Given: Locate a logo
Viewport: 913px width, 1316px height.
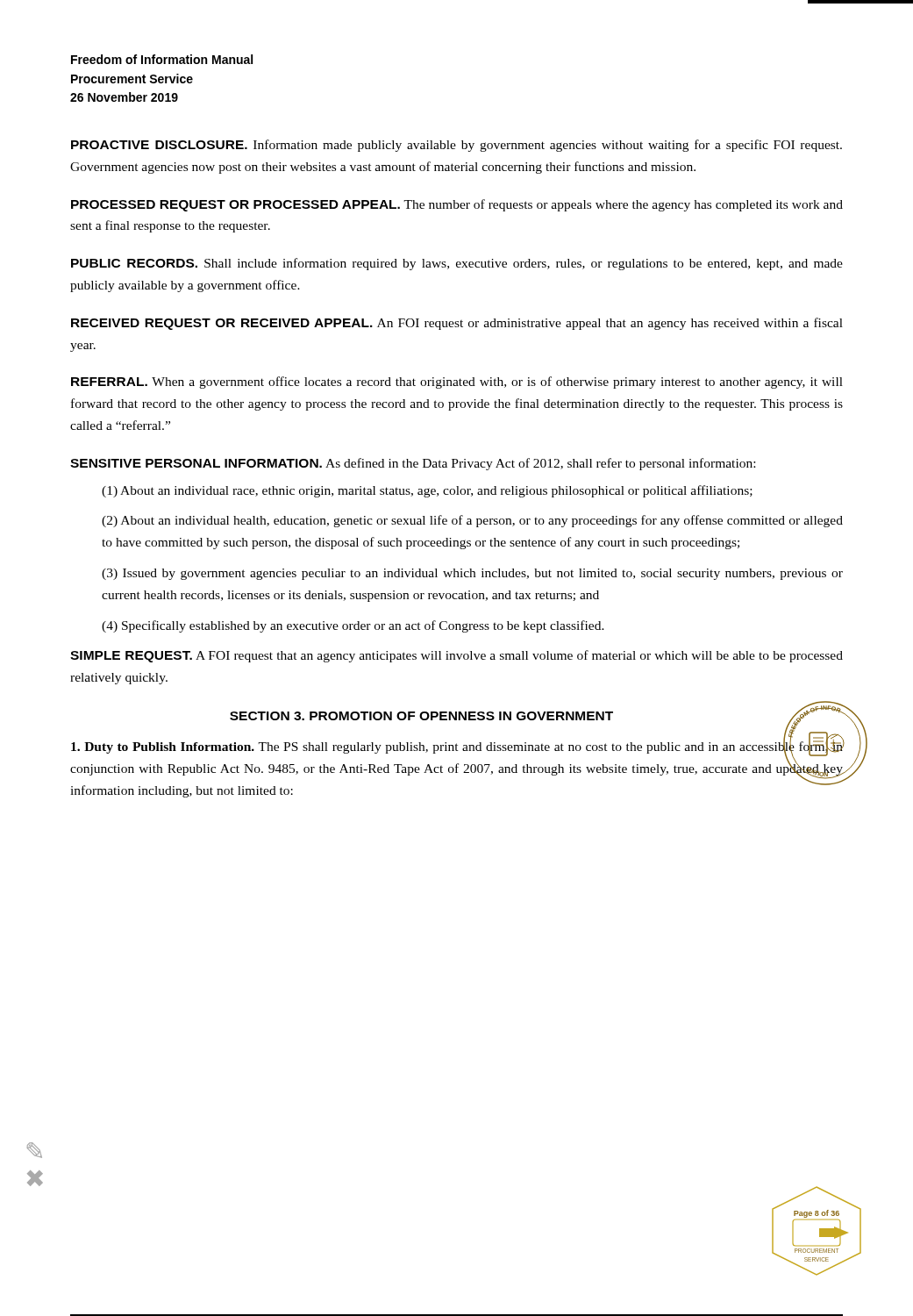Looking at the screenshot, I should point(825,745).
